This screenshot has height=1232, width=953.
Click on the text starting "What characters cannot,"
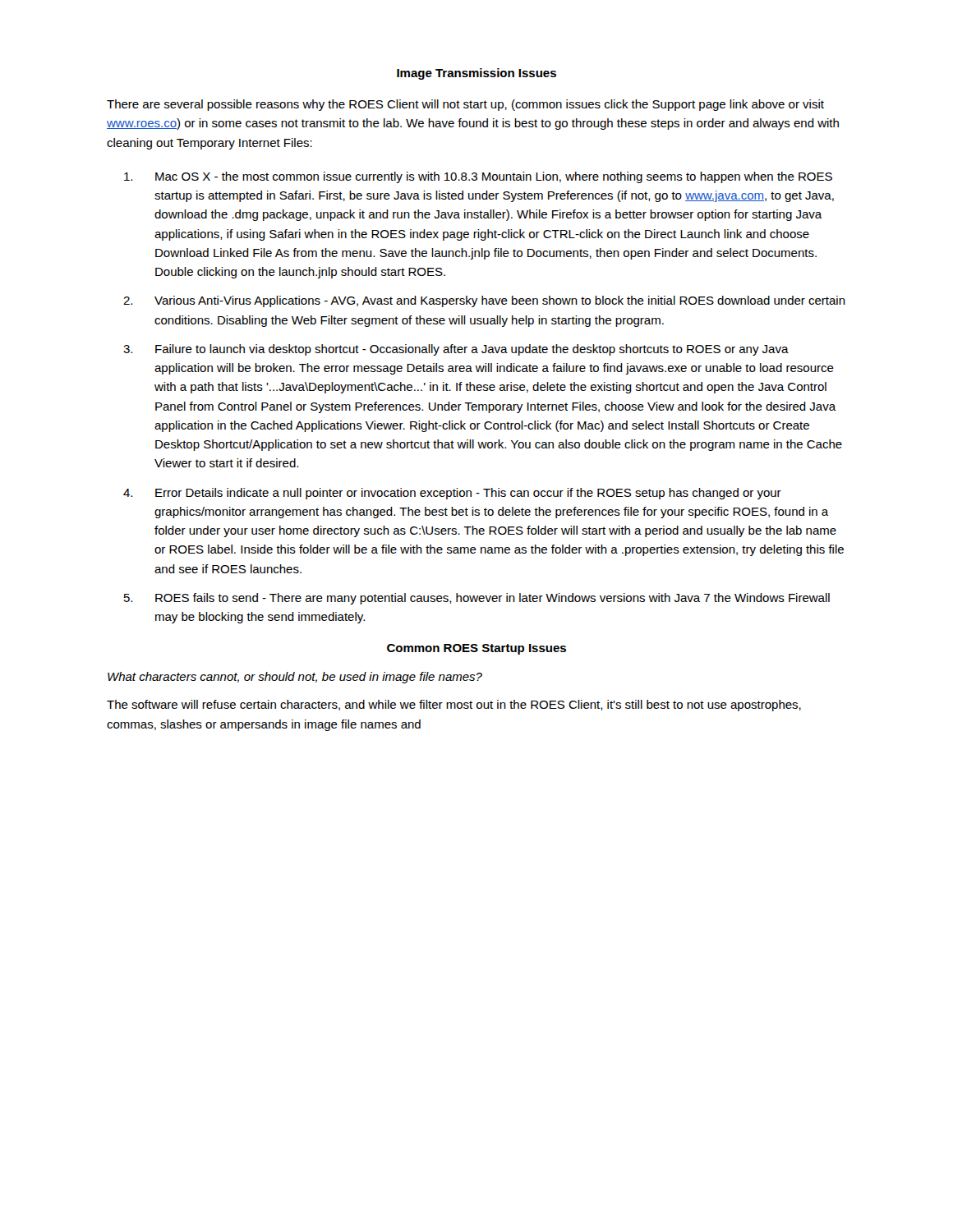coord(295,677)
